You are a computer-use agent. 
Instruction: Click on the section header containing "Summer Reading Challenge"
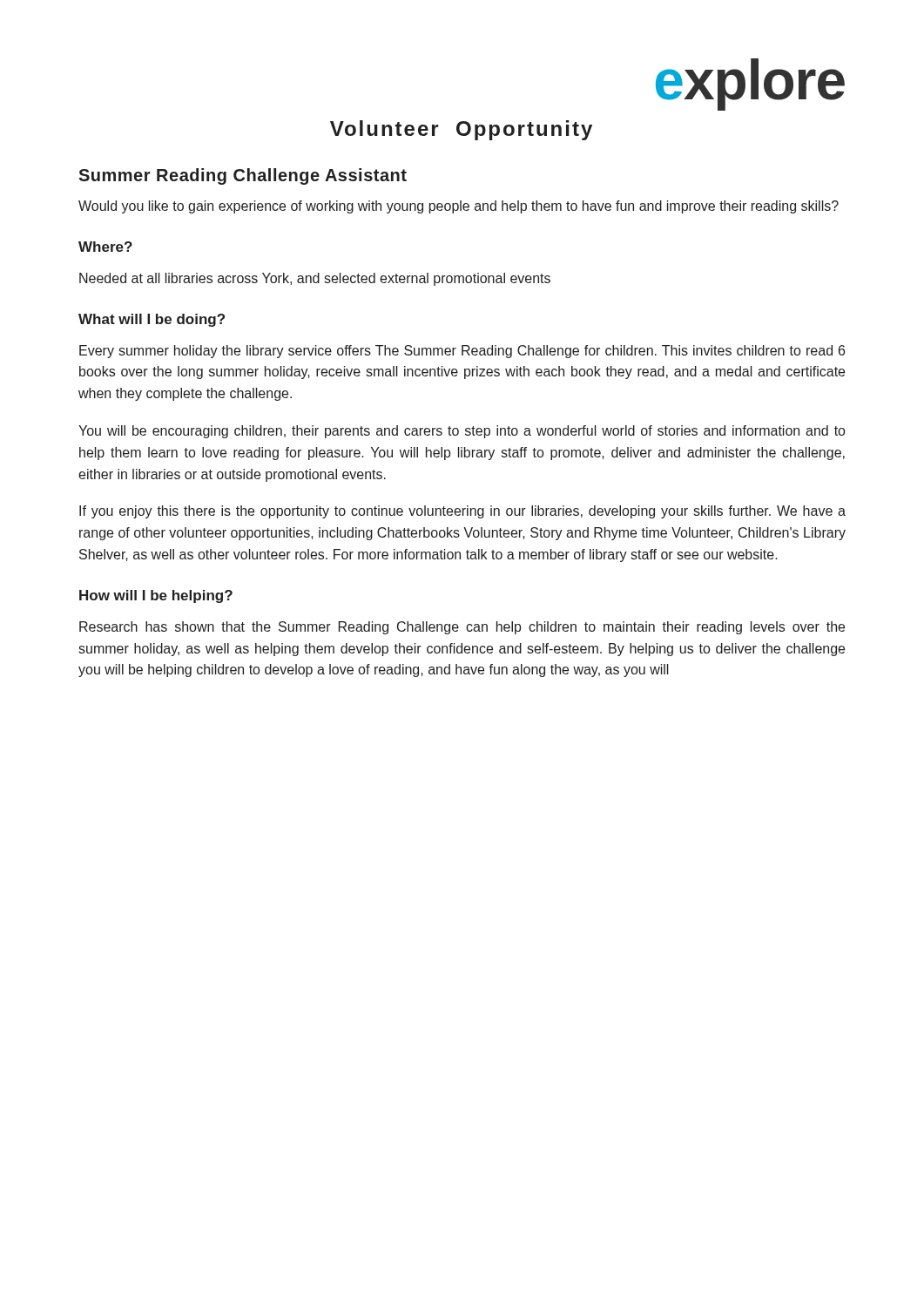[x=243, y=175]
